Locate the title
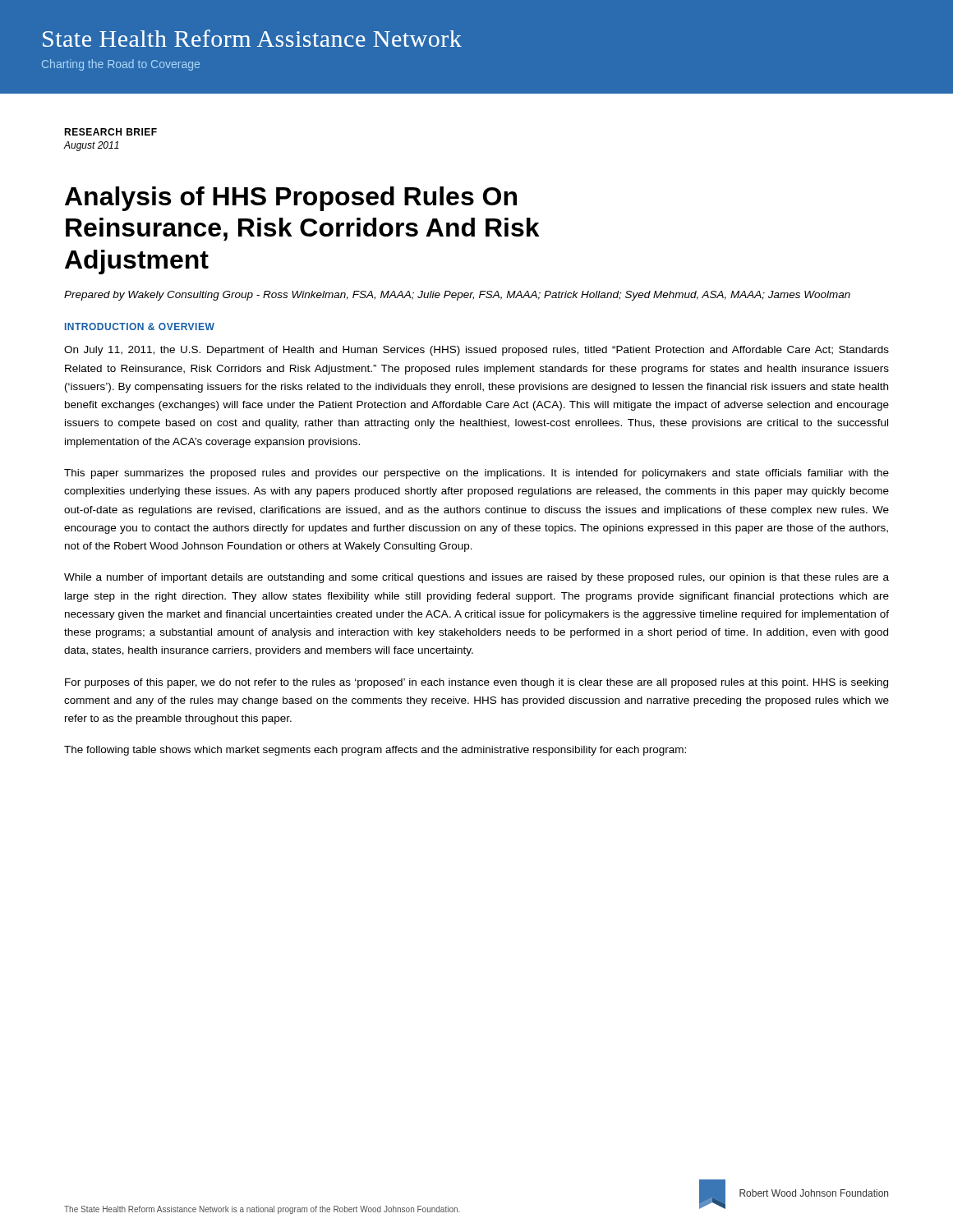Image resolution: width=953 pixels, height=1232 pixels. (476, 228)
